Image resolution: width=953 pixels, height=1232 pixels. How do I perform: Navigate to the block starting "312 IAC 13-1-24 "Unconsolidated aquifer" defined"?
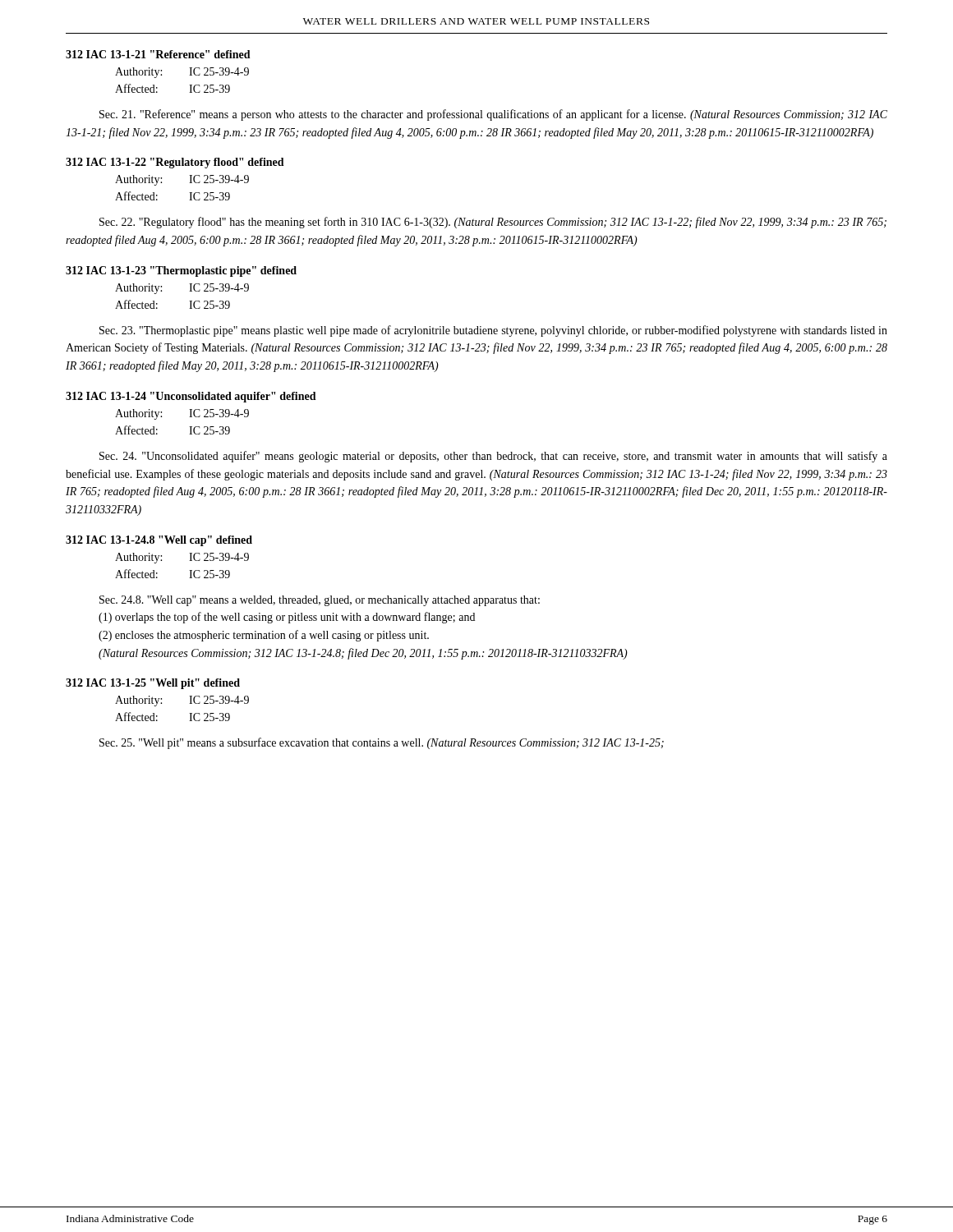coord(191,396)
